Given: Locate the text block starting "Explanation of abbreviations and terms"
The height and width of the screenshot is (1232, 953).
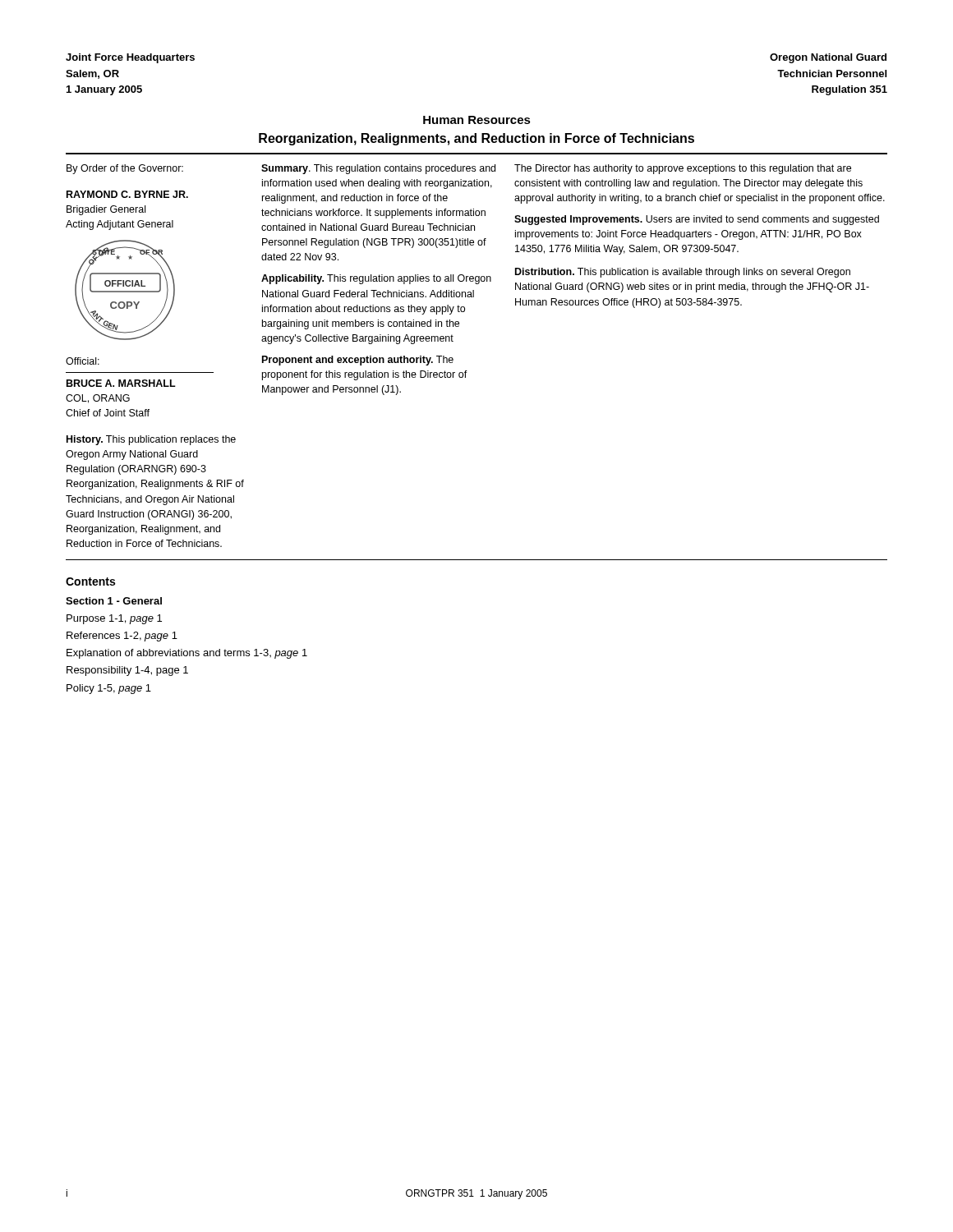Looking at the screenshot, I should coord(187,653).
